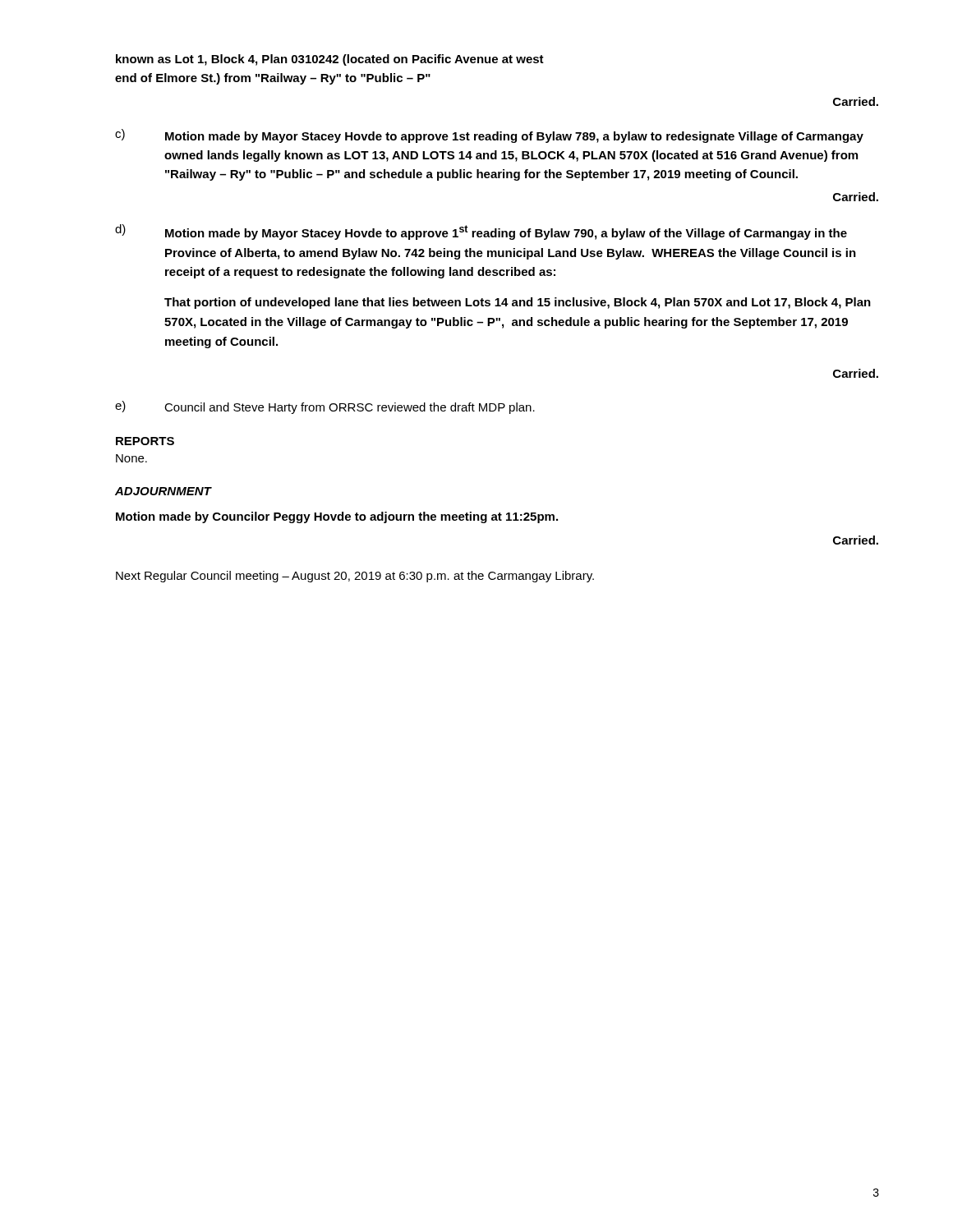Find the text block that reads "known as Lot"

[x=497, y=68]
